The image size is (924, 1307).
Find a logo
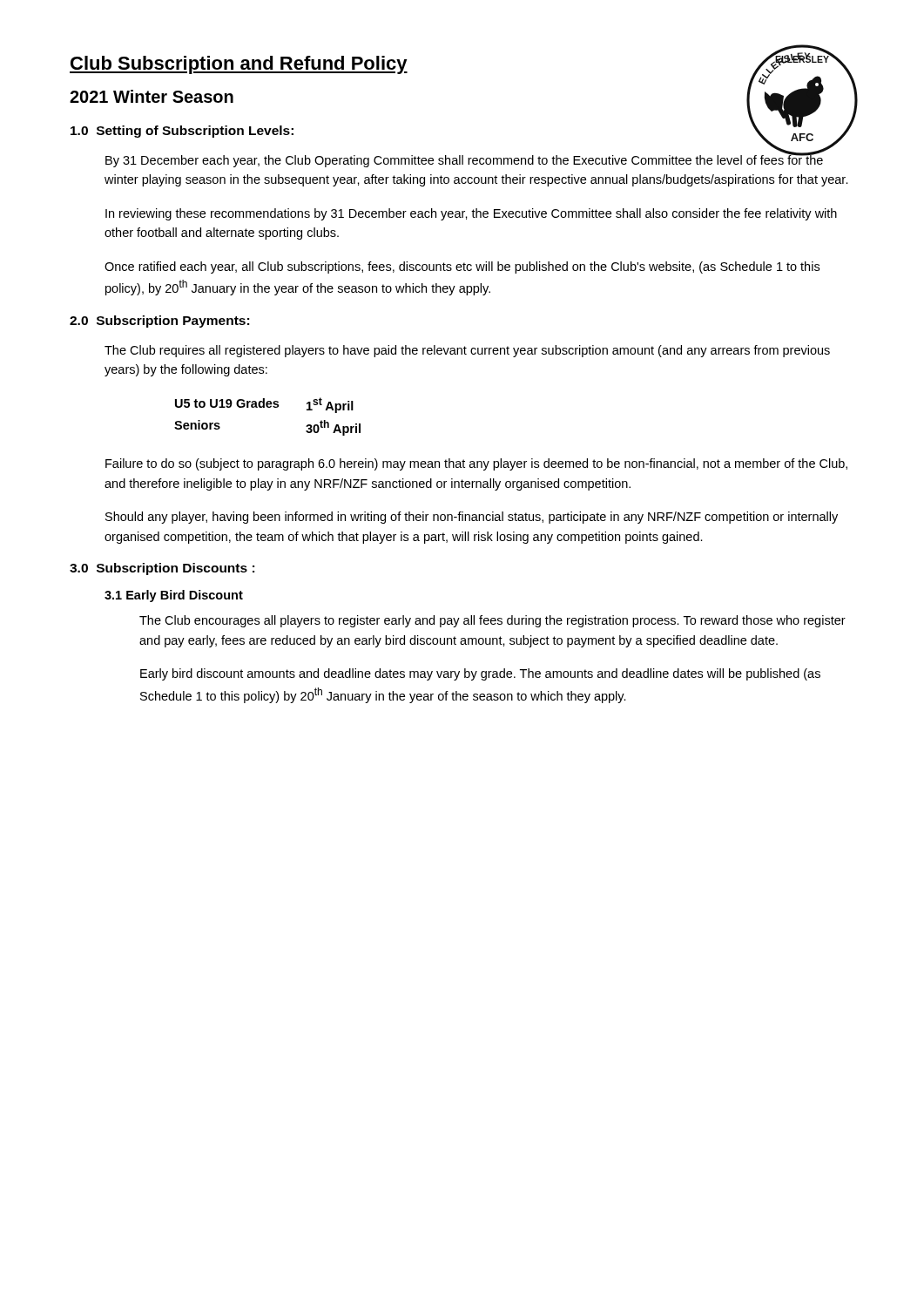pos(802,100)
